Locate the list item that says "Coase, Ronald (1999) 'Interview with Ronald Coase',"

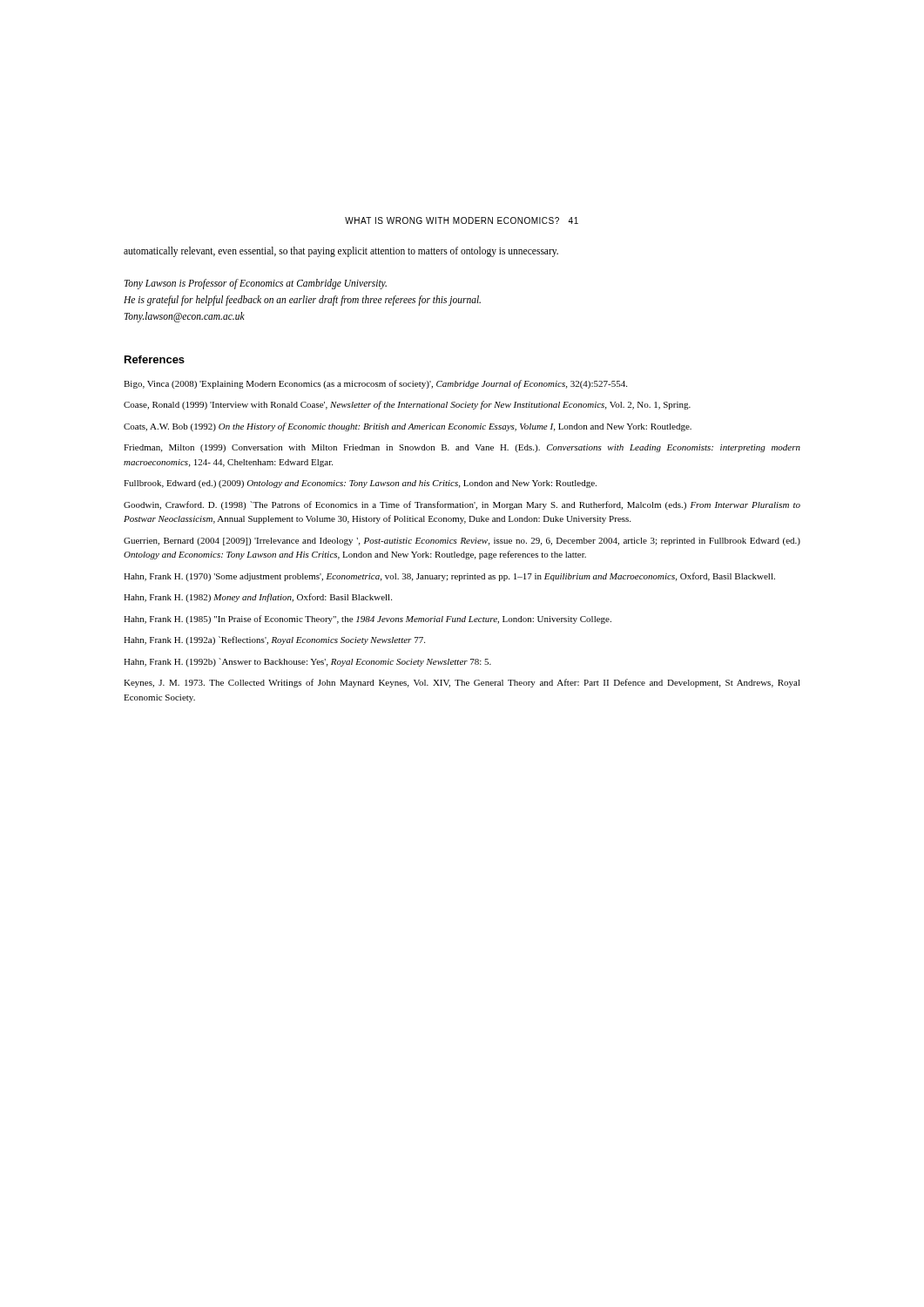407,405
